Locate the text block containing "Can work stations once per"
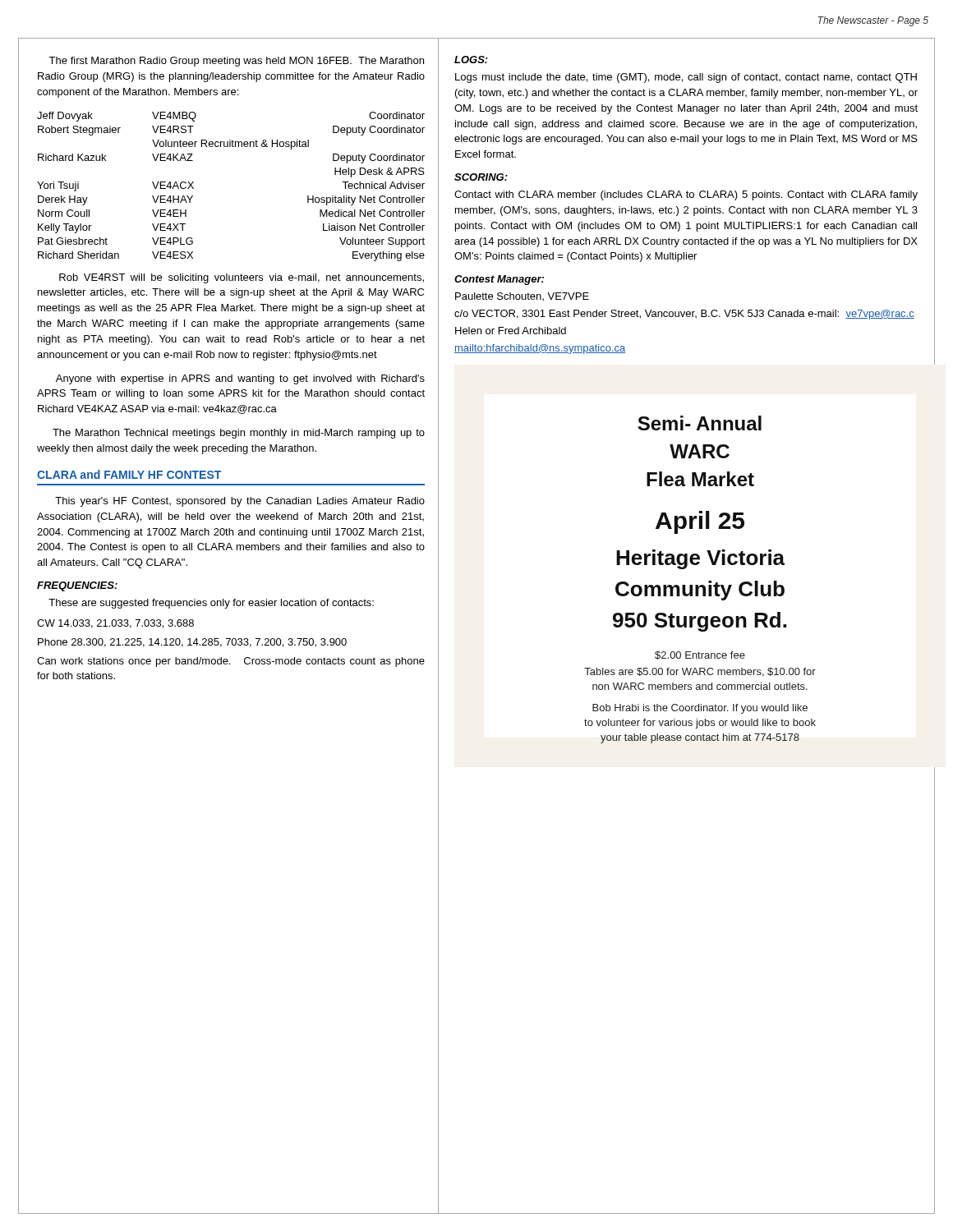 [231, 668]
